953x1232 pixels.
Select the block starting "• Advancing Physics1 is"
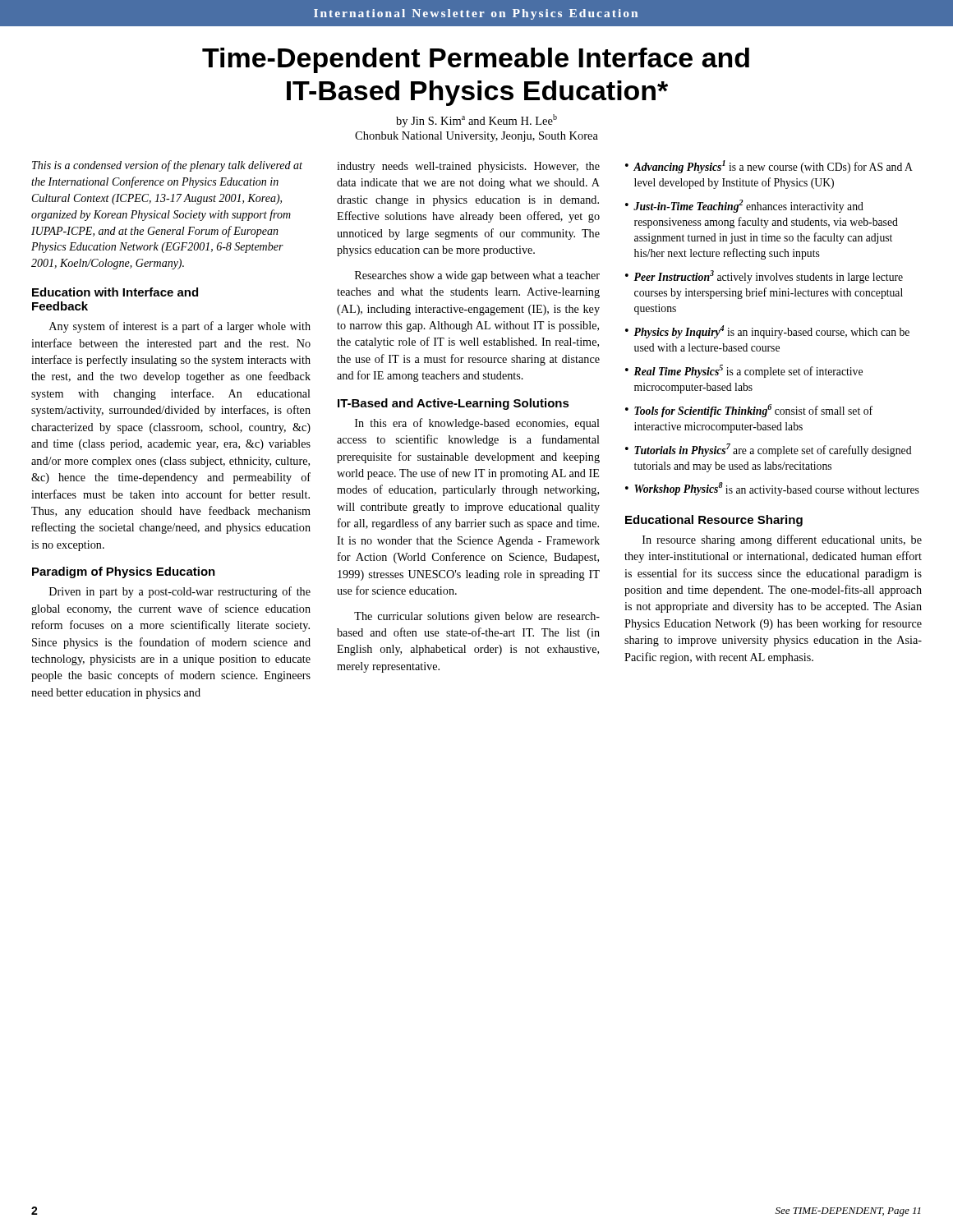tap(773, 174)
